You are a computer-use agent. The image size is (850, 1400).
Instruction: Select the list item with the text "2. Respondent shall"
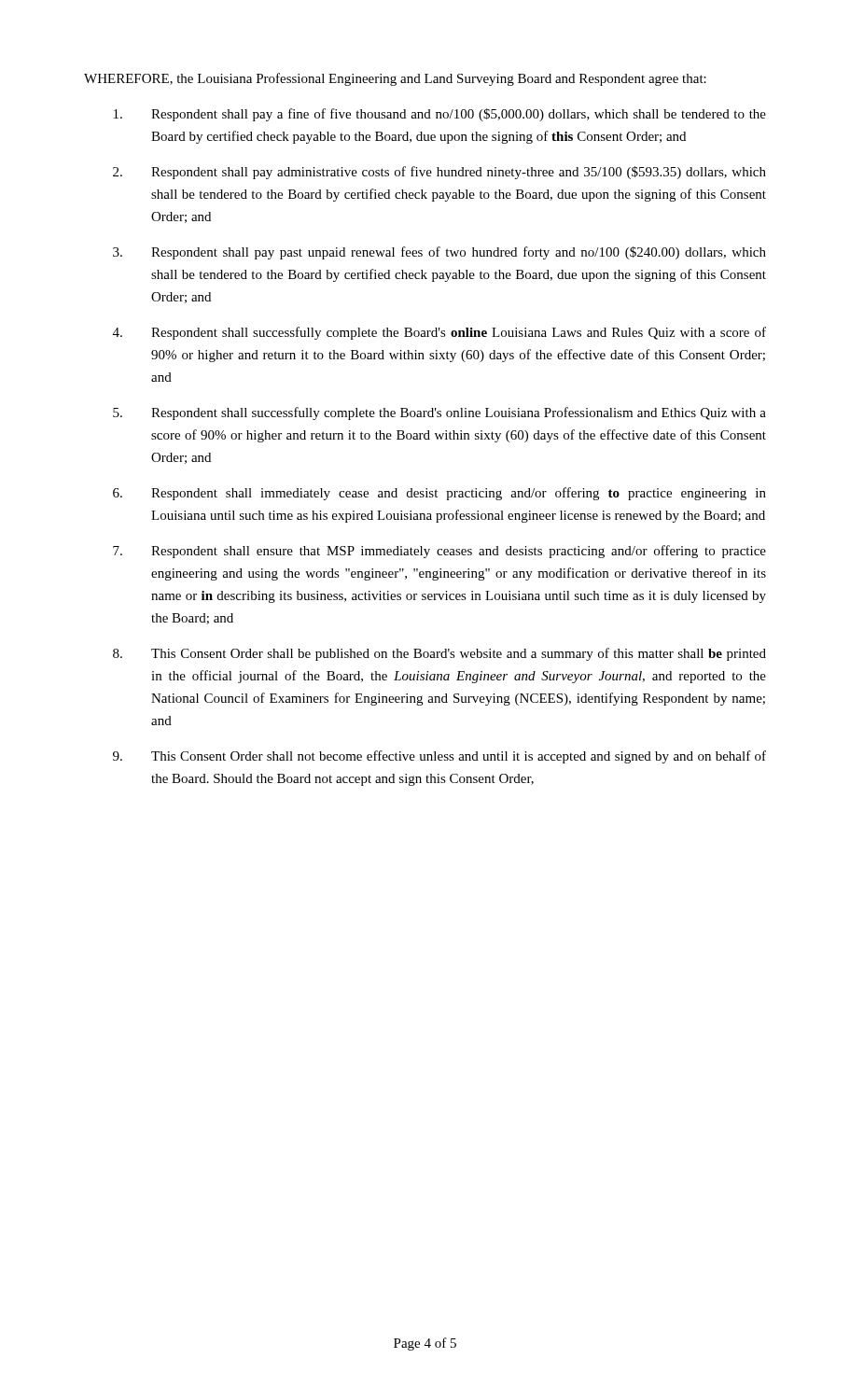pyautogui.click(x=425, y=194)
